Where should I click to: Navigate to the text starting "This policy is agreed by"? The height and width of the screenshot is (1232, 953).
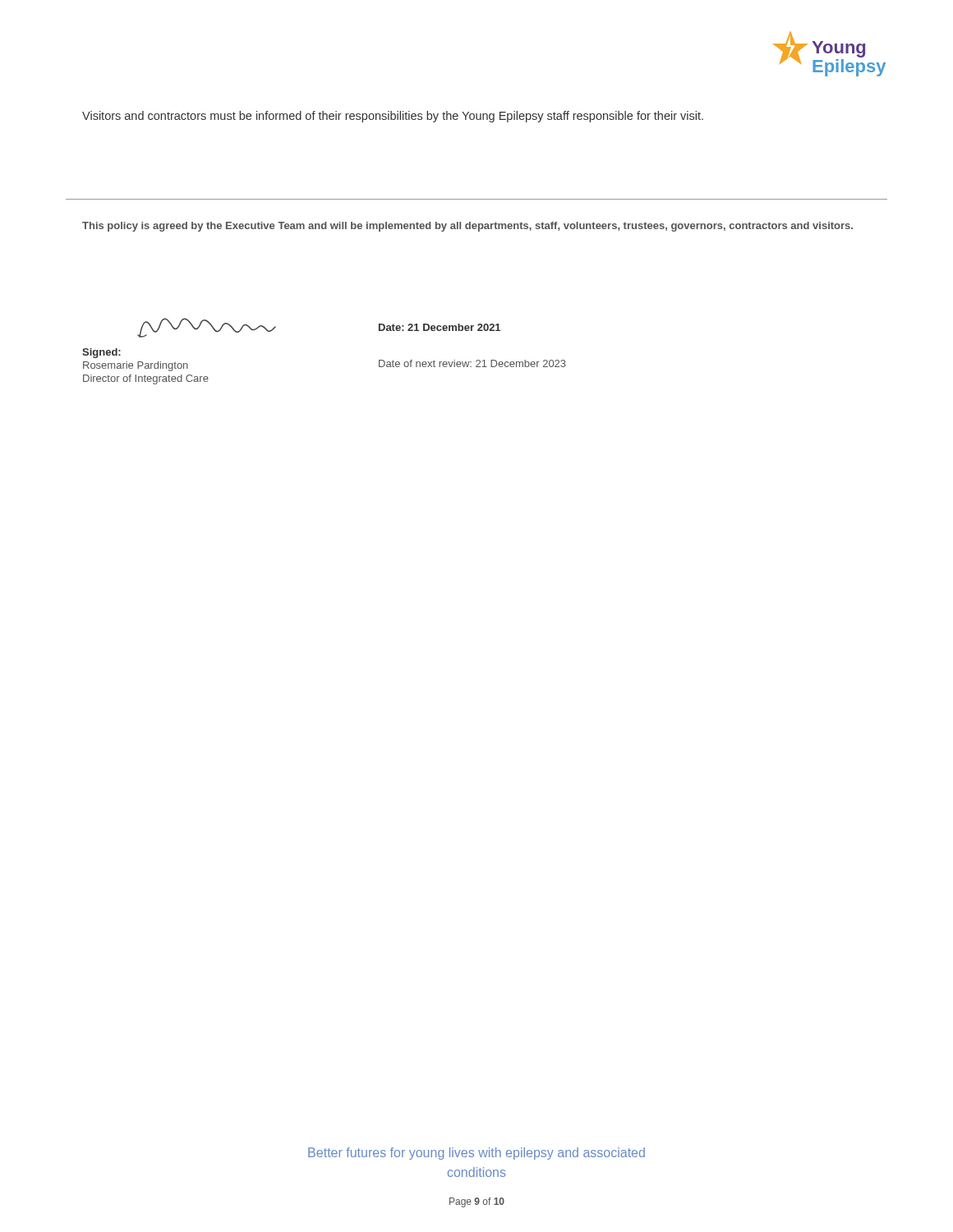click(468, 225)
